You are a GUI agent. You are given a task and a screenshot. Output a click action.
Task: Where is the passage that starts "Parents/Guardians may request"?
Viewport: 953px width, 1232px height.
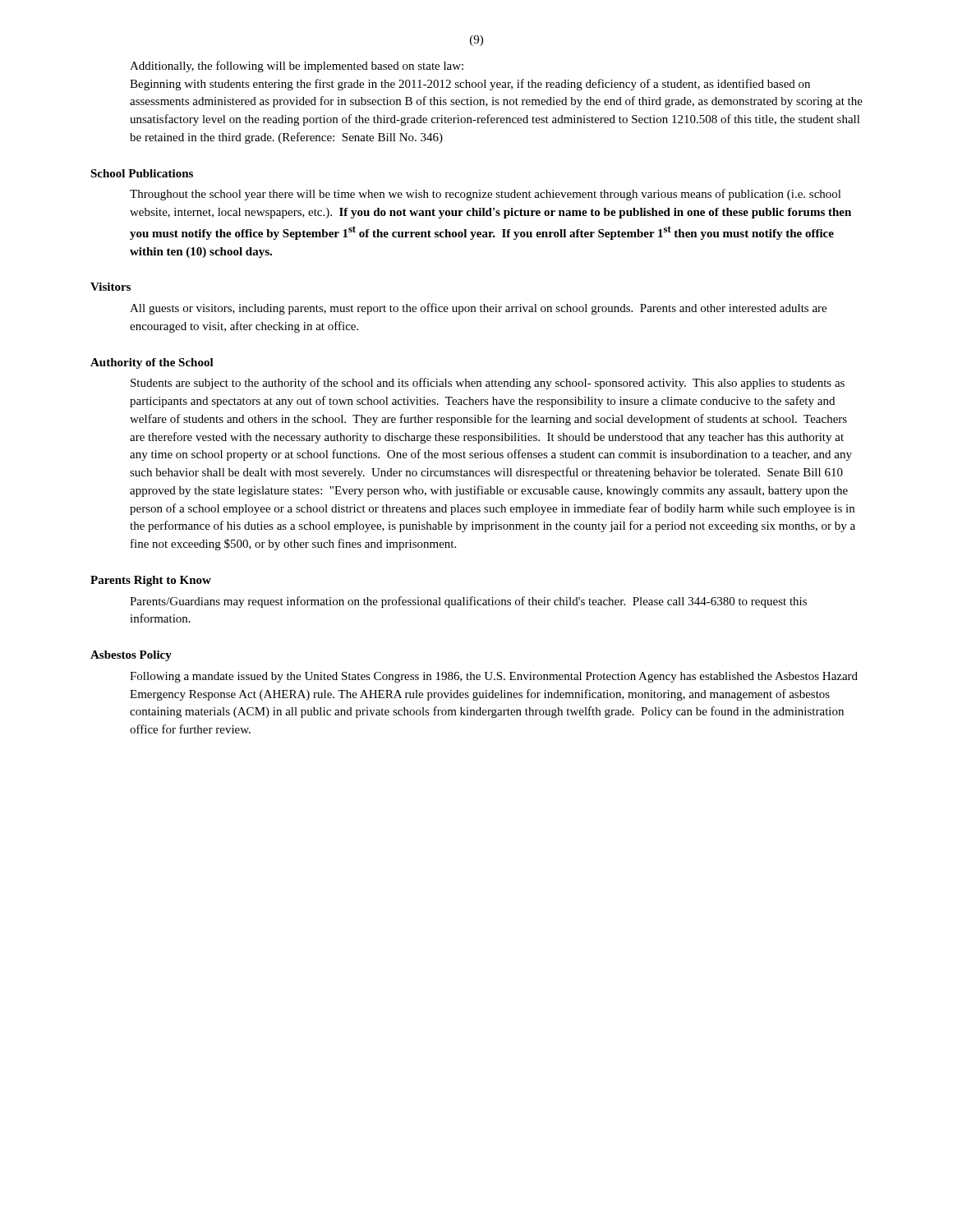click(x=469, y=610)
